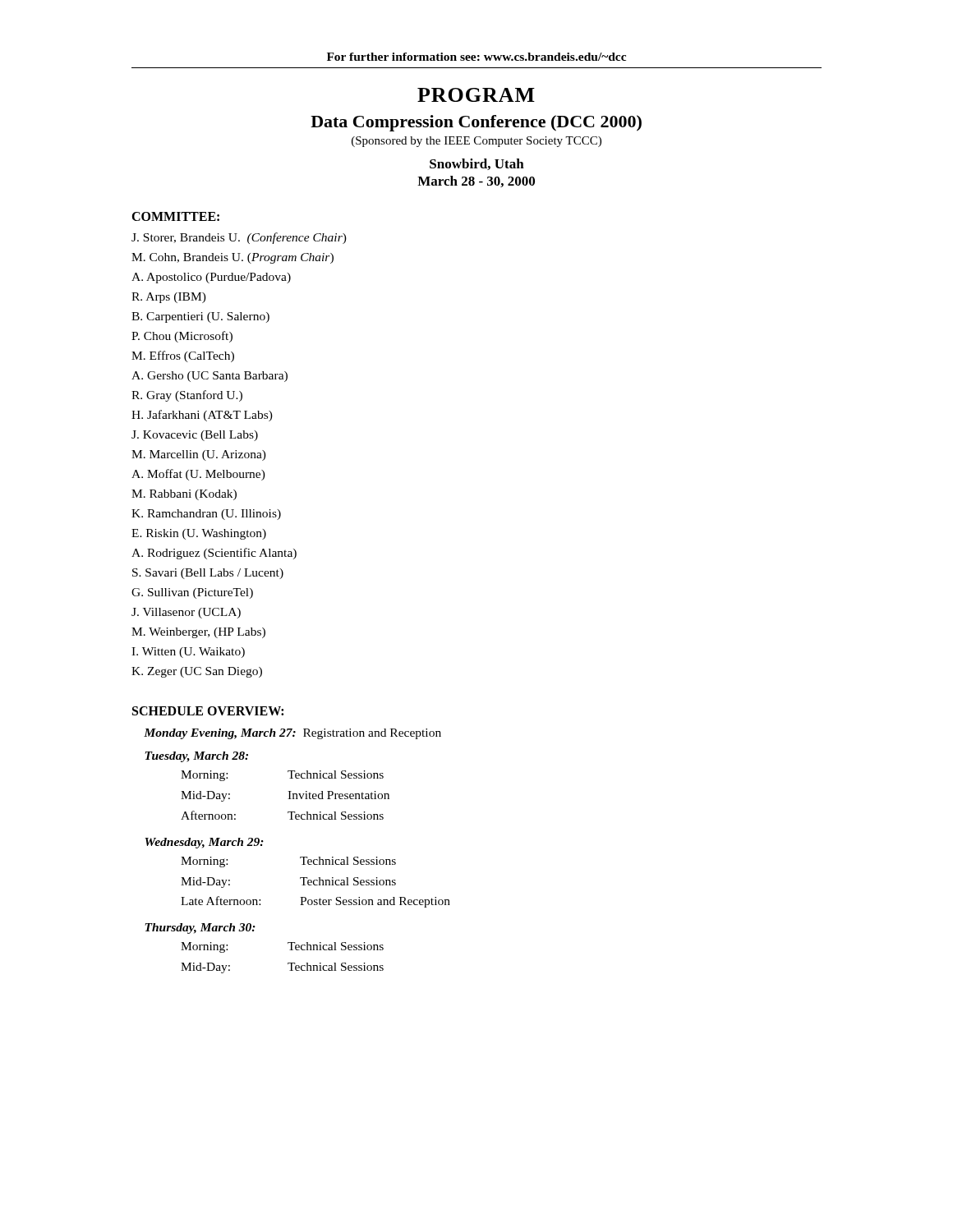Locate the text "A. Gersho (UC Santa Barbara)"
Image resolution: width=953 pixels, height=1232 pixels.
pyautogui.click(x=210, y=375)
